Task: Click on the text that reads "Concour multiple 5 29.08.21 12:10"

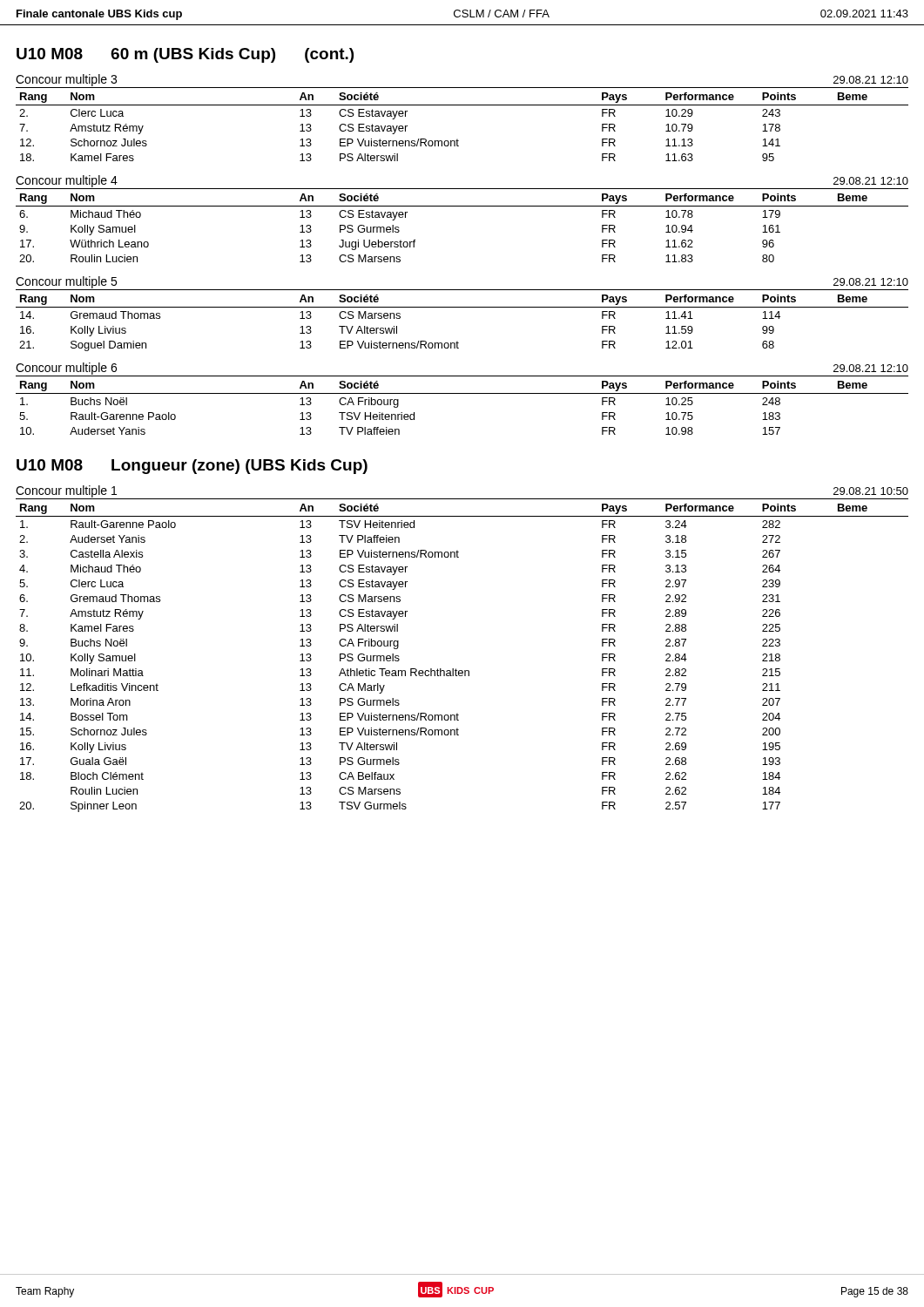Action: [x=462, y=281]
